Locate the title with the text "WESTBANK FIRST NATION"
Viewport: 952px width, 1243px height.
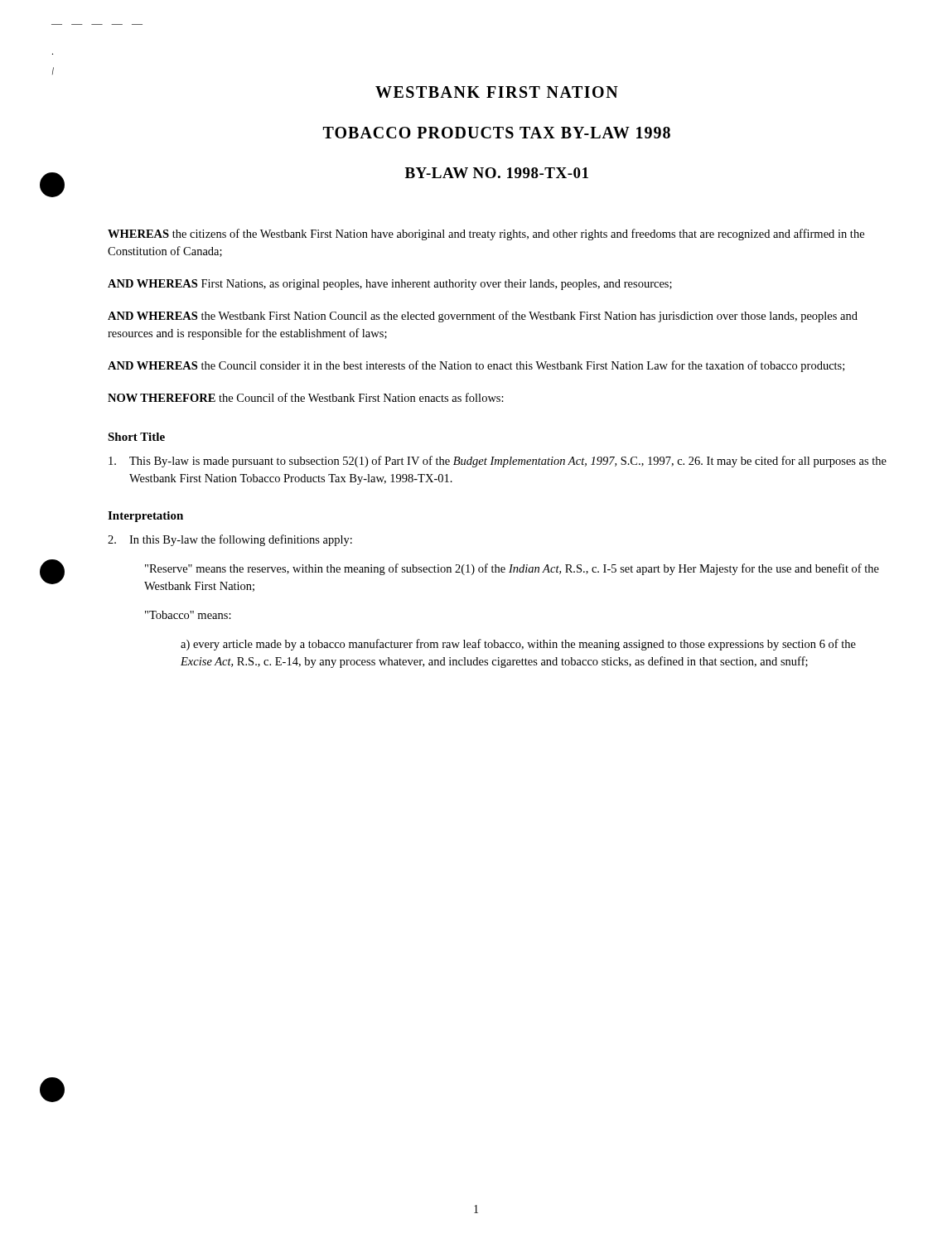[497, 92]
